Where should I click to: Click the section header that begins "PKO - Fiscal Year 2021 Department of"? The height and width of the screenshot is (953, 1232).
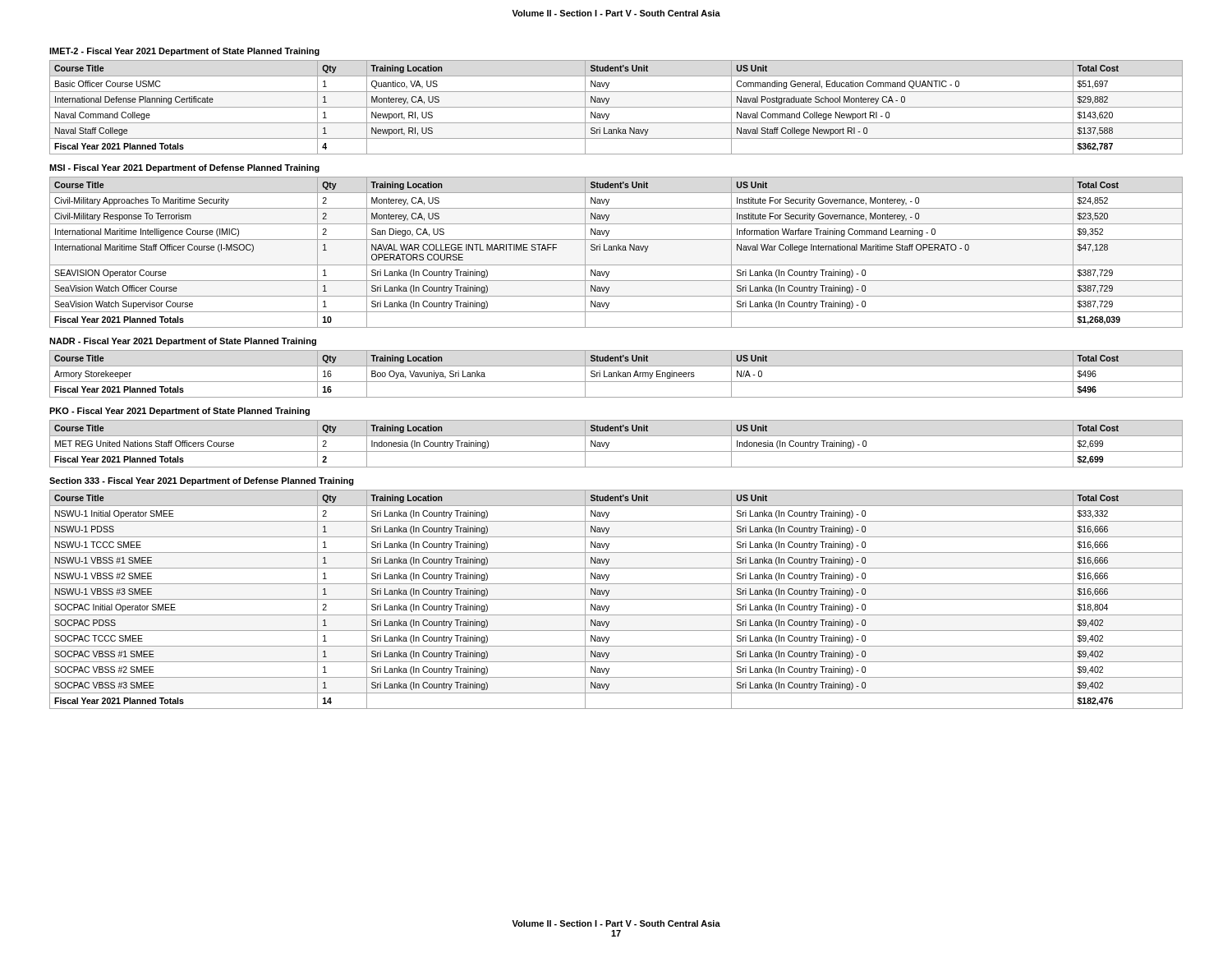180,411
